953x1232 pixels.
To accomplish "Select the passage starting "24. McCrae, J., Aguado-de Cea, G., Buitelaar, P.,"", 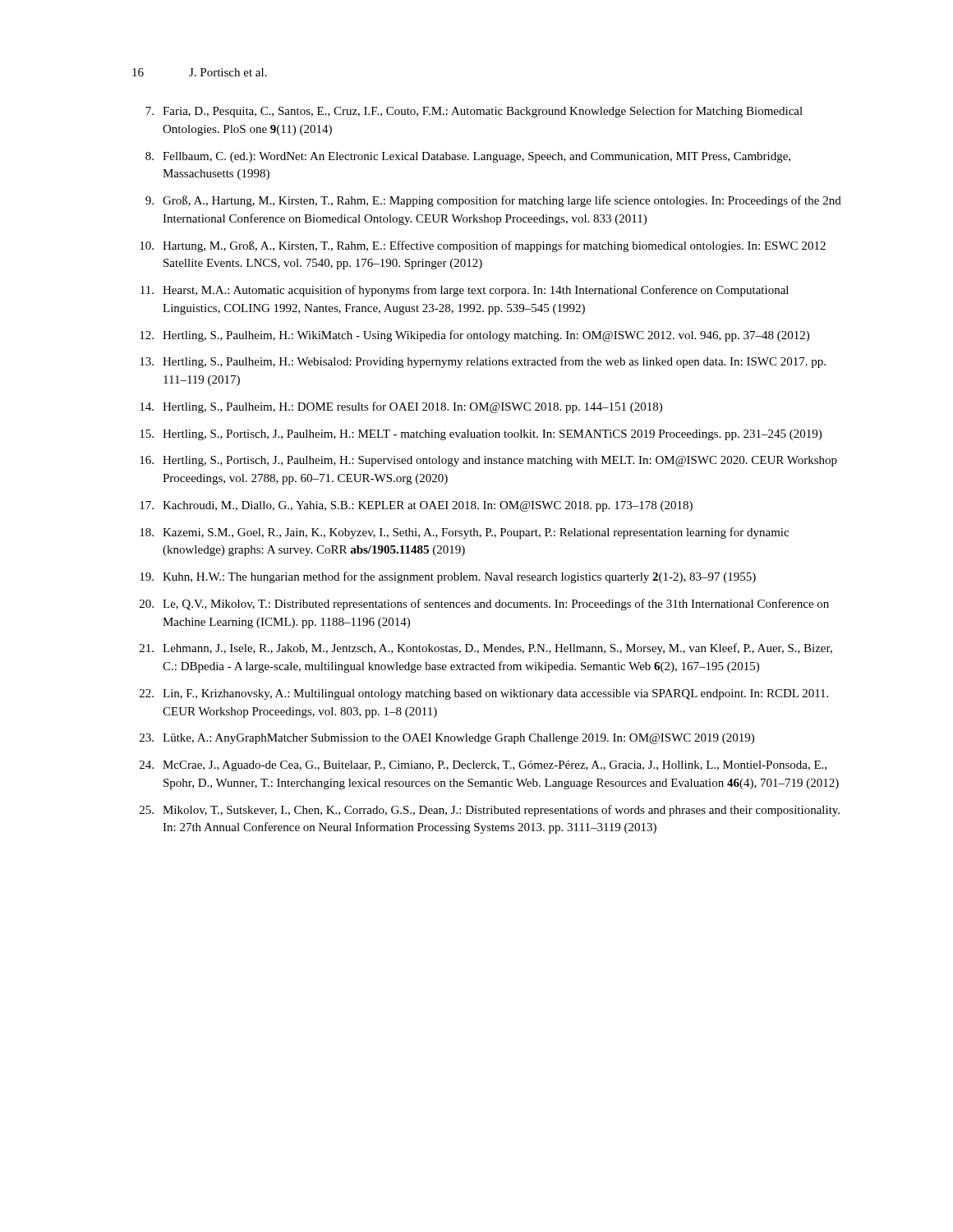I will click(489, 774).
